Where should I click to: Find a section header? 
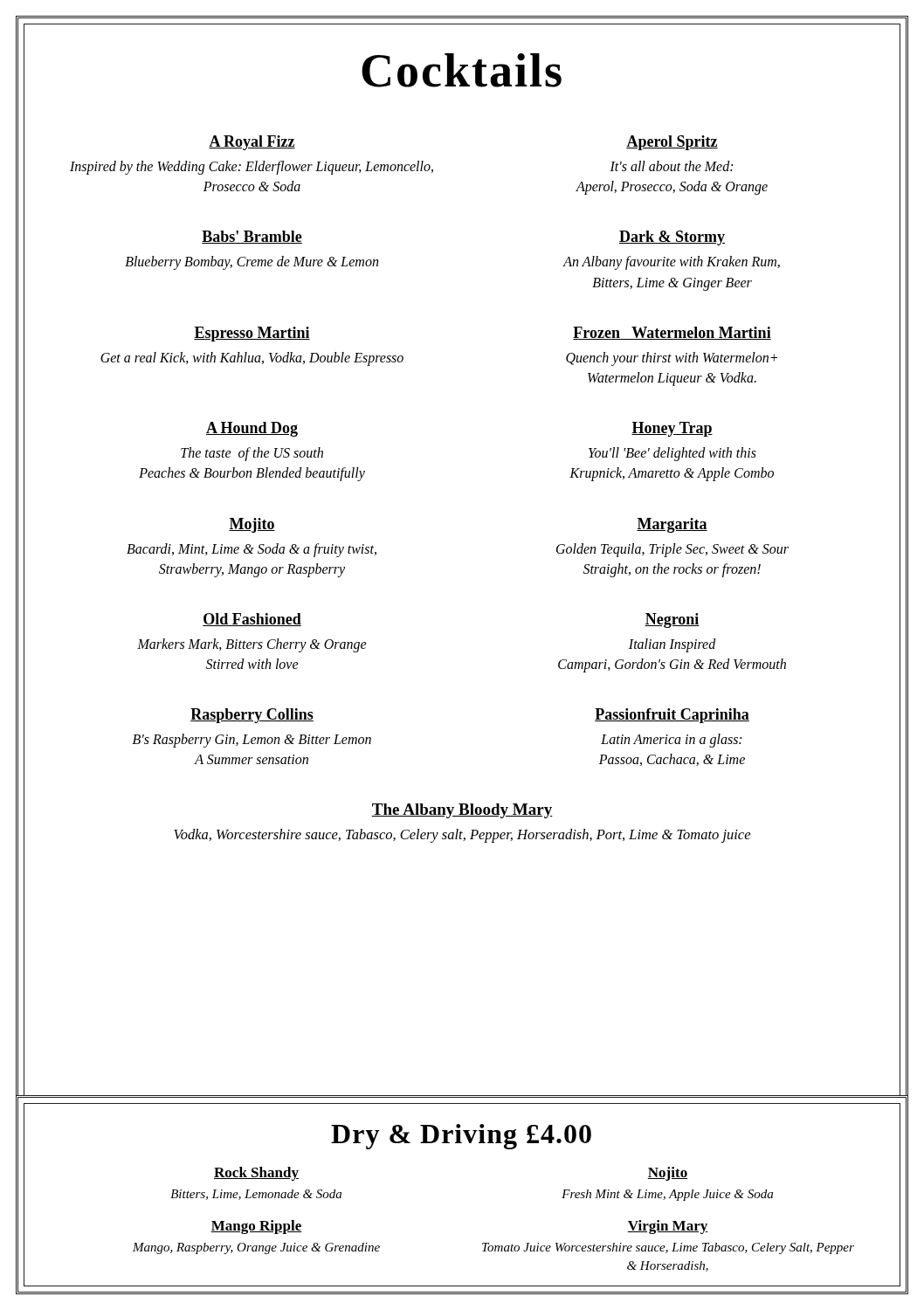(x=462, y=1134)
